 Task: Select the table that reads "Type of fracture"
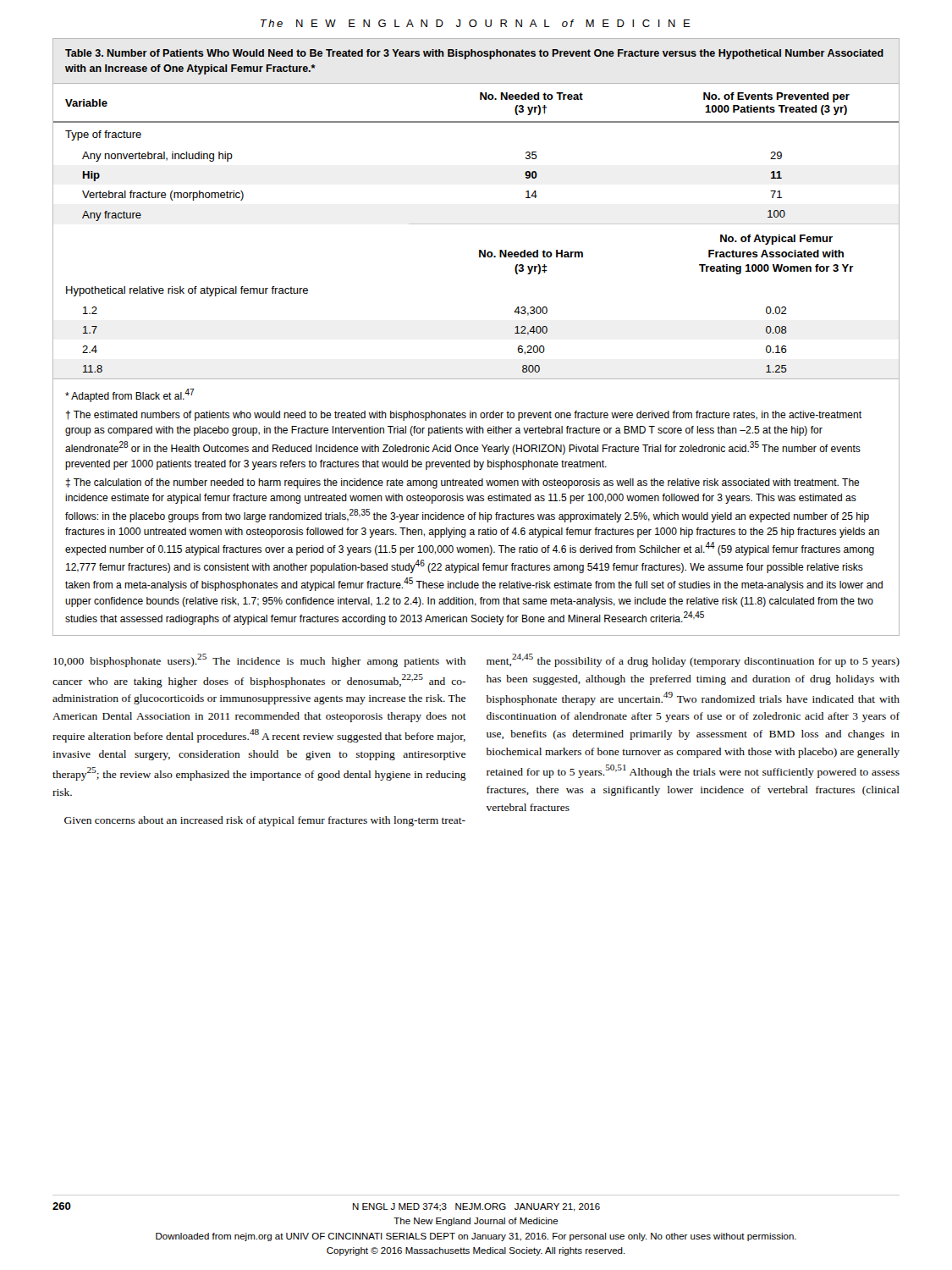(476, 209)
